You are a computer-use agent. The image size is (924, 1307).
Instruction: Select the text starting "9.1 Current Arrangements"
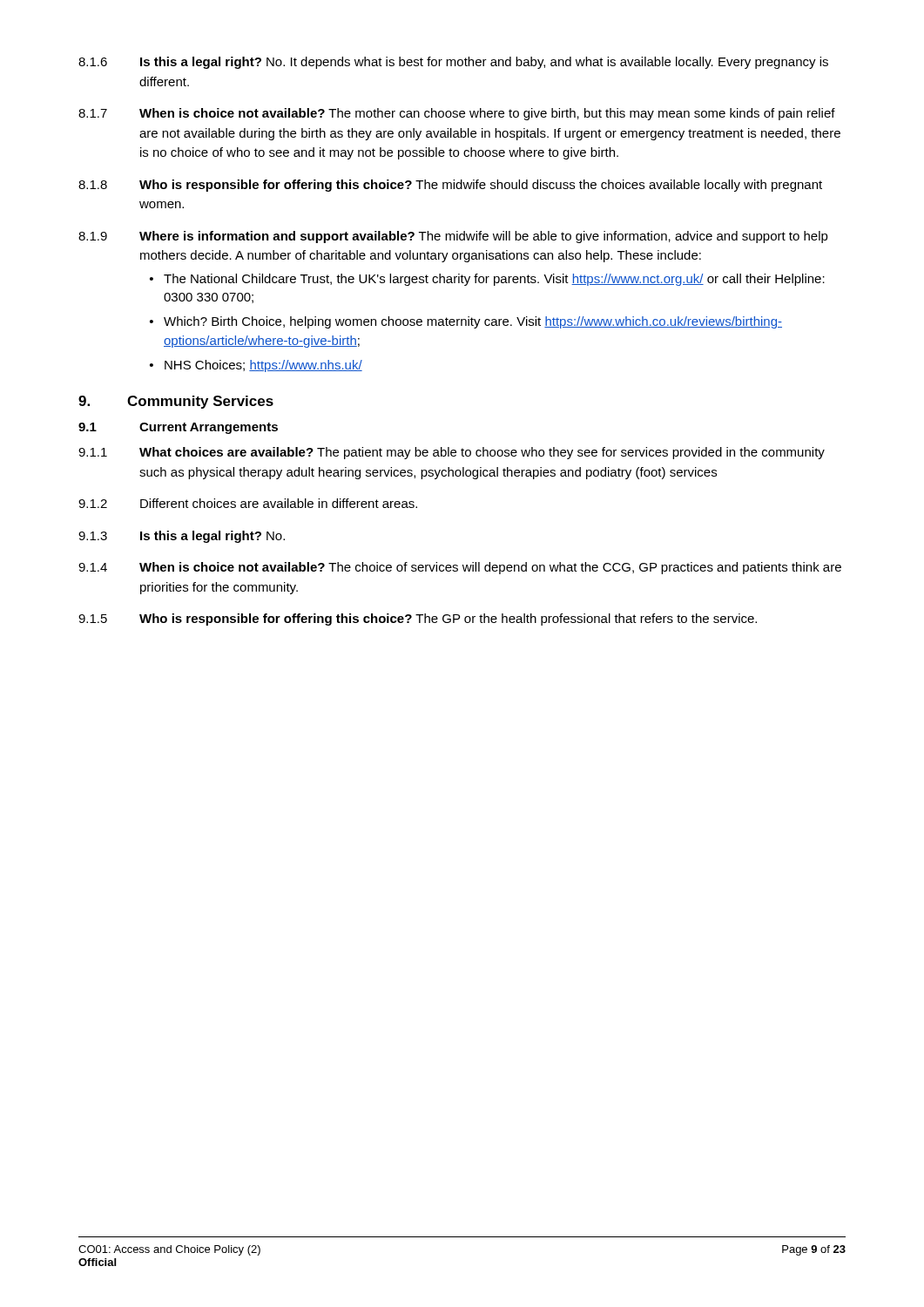[178, 428]
